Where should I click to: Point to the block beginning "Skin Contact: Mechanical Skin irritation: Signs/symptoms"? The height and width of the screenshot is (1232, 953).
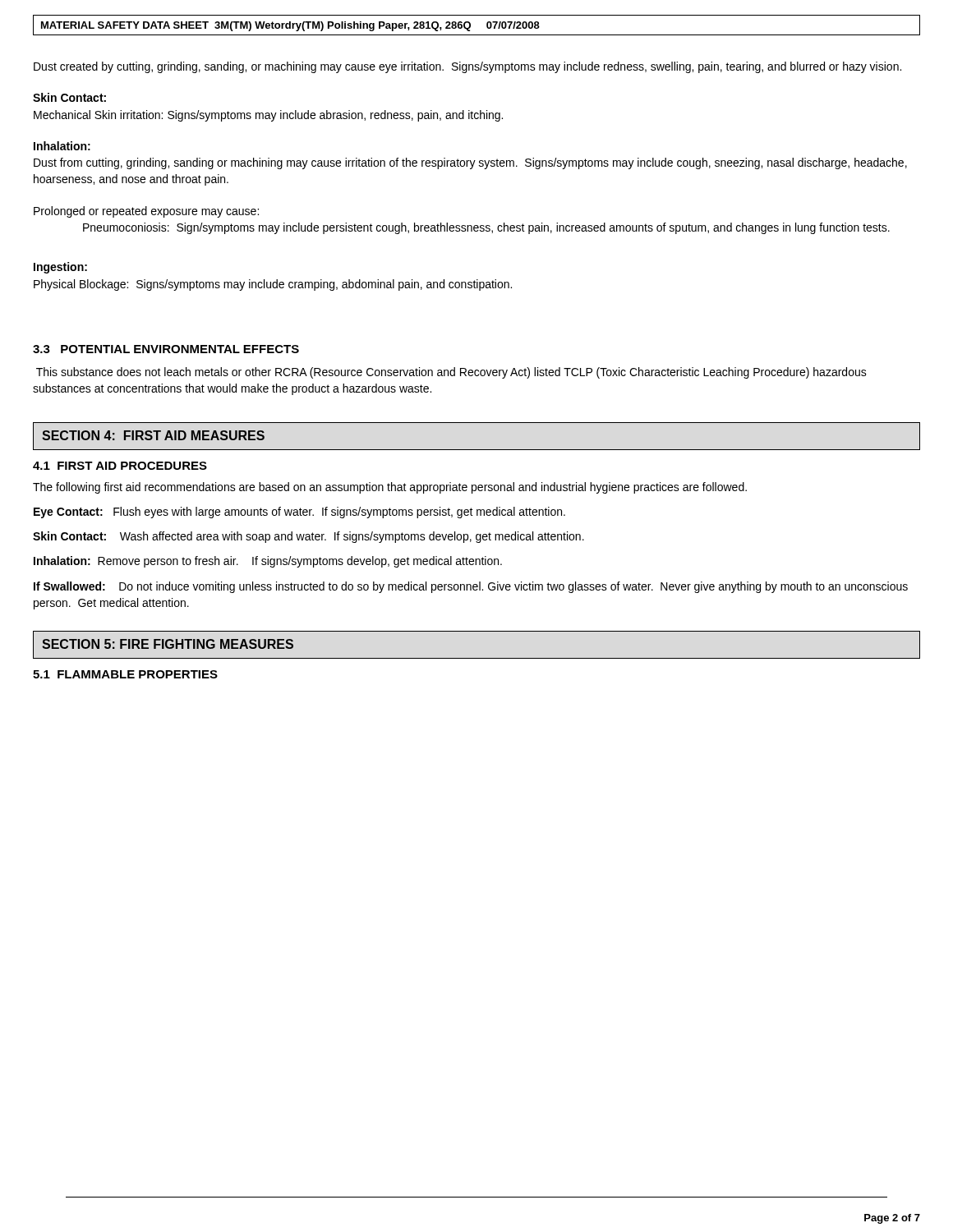coord(268,106)
